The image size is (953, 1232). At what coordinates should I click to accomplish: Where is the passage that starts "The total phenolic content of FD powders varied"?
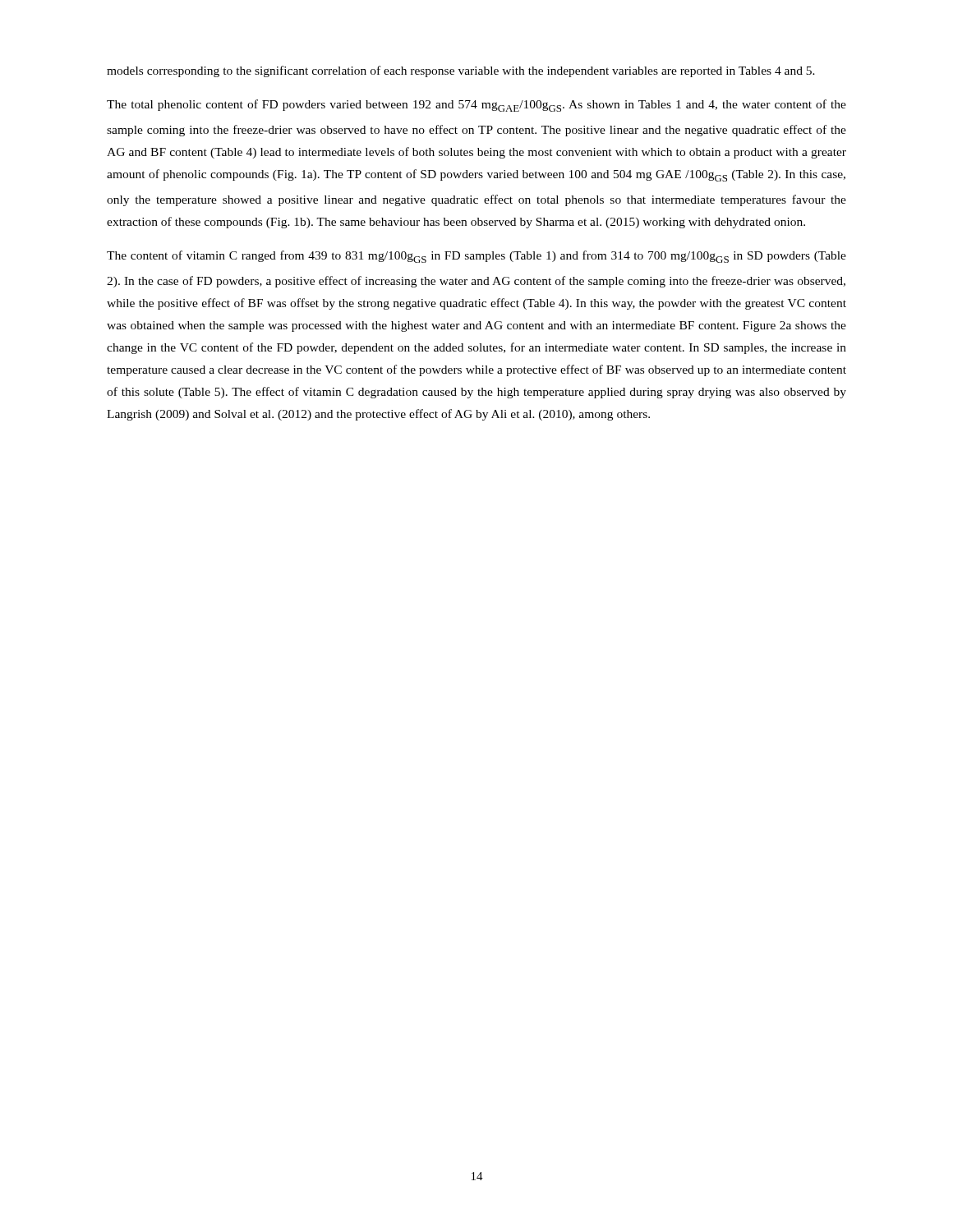pos(476,163)
